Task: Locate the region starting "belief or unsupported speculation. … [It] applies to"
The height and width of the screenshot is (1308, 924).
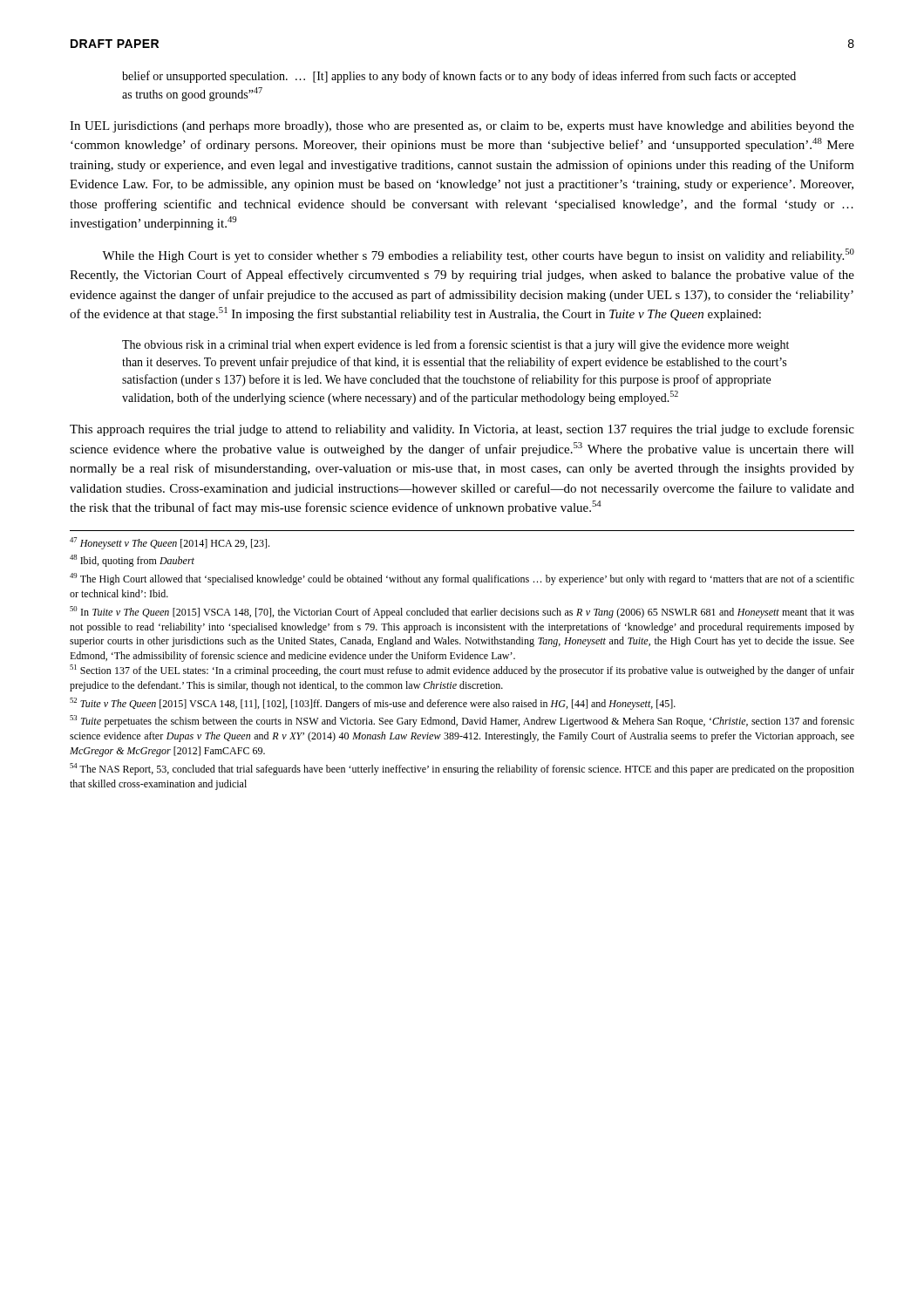Action: 459,85
